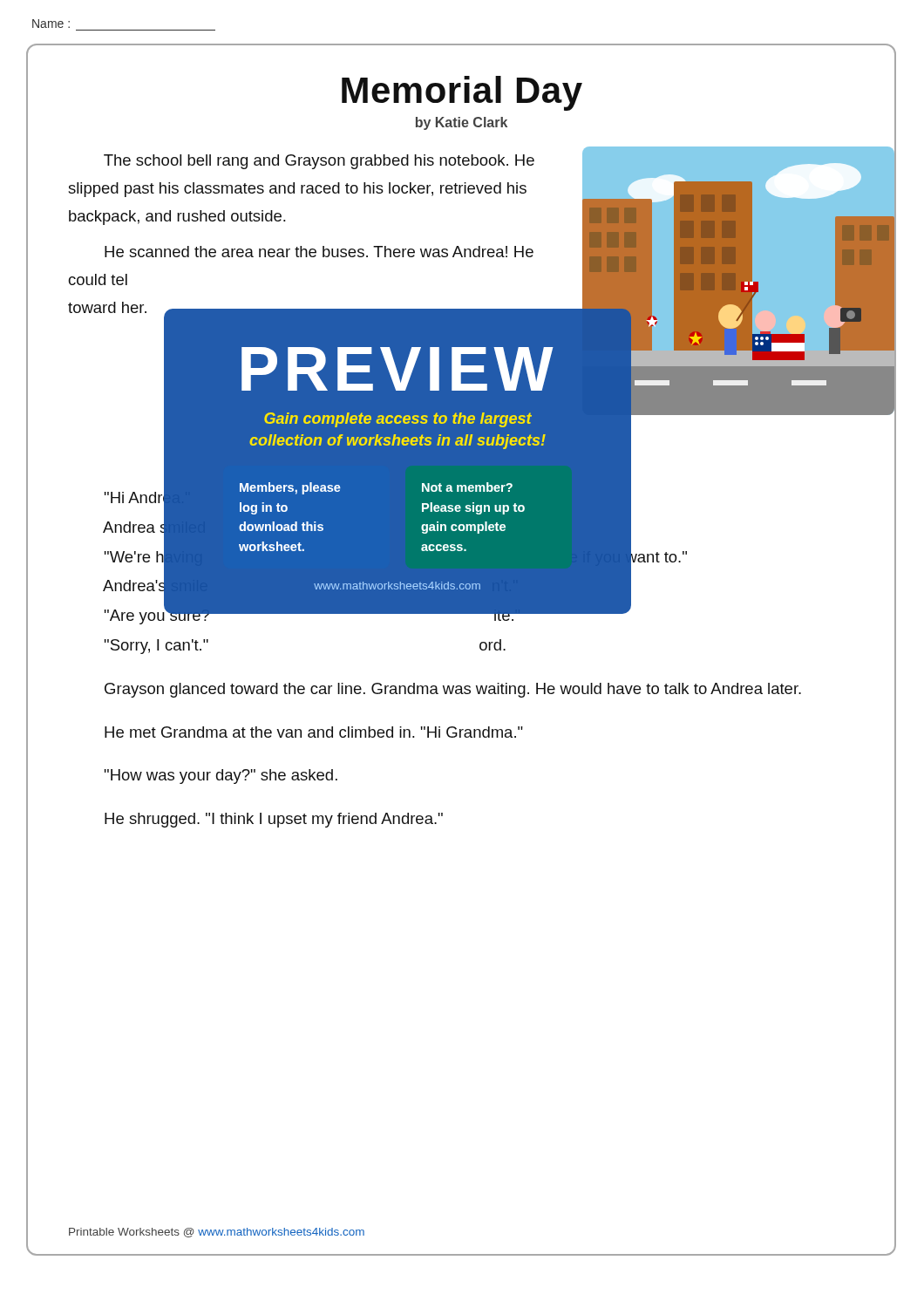The image size is (924, 1308).
Task: Locate the text block that says "Grayson glanced toward"
Action: [435, 688]
